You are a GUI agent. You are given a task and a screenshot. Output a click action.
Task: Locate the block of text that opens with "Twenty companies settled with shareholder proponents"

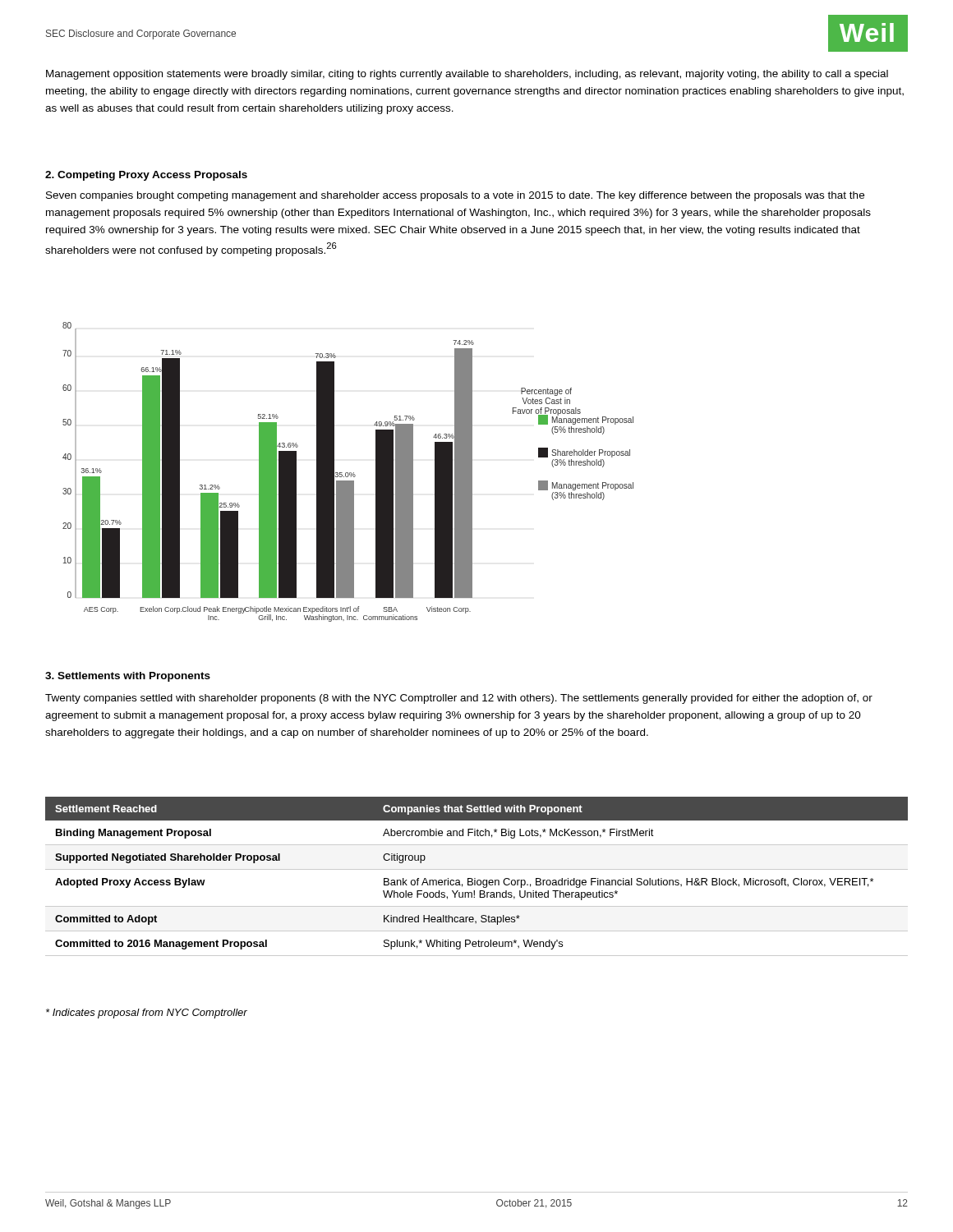(x=459, y=715)
